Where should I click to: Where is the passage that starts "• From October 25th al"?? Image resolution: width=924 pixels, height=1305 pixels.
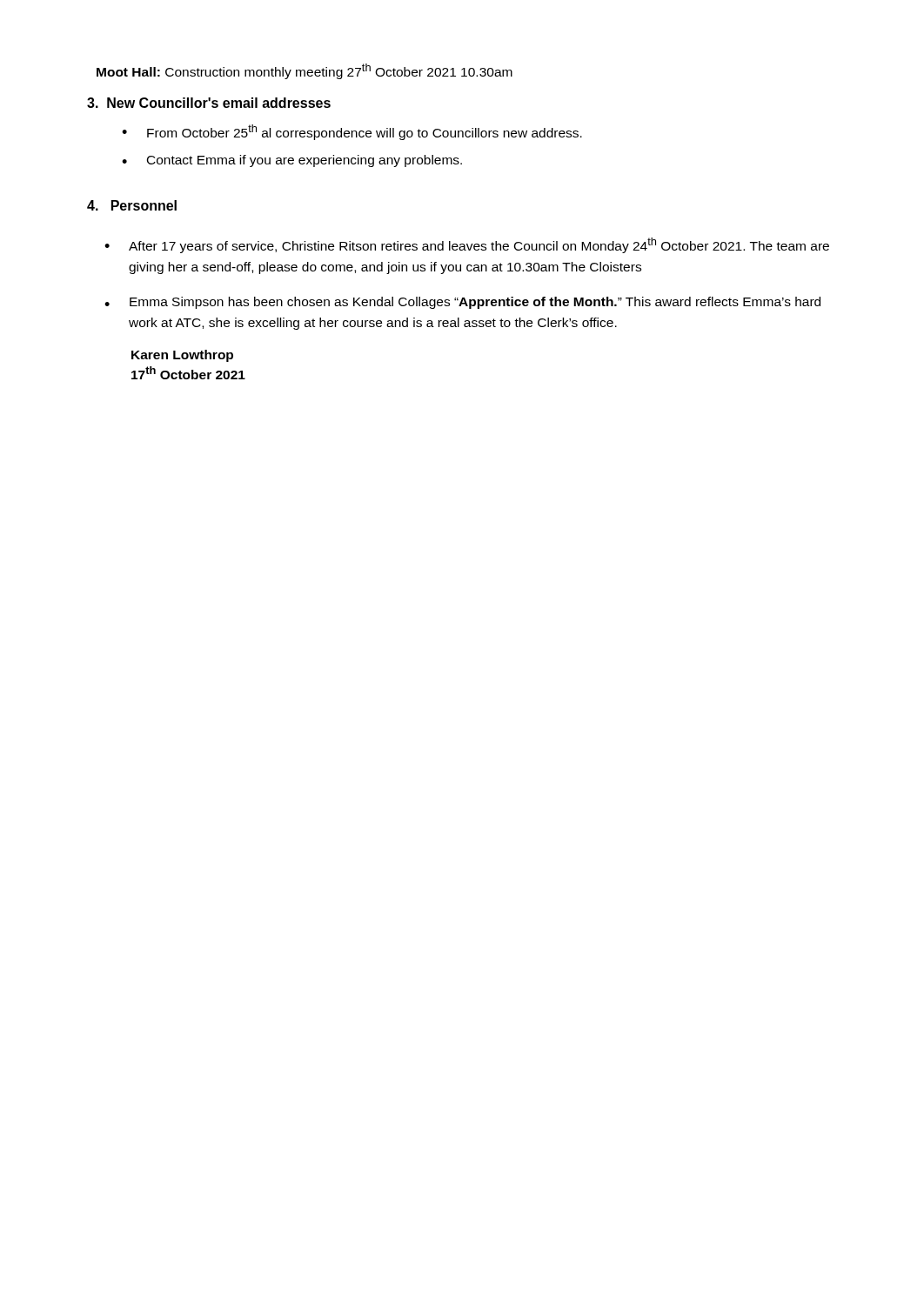[479, 132]
